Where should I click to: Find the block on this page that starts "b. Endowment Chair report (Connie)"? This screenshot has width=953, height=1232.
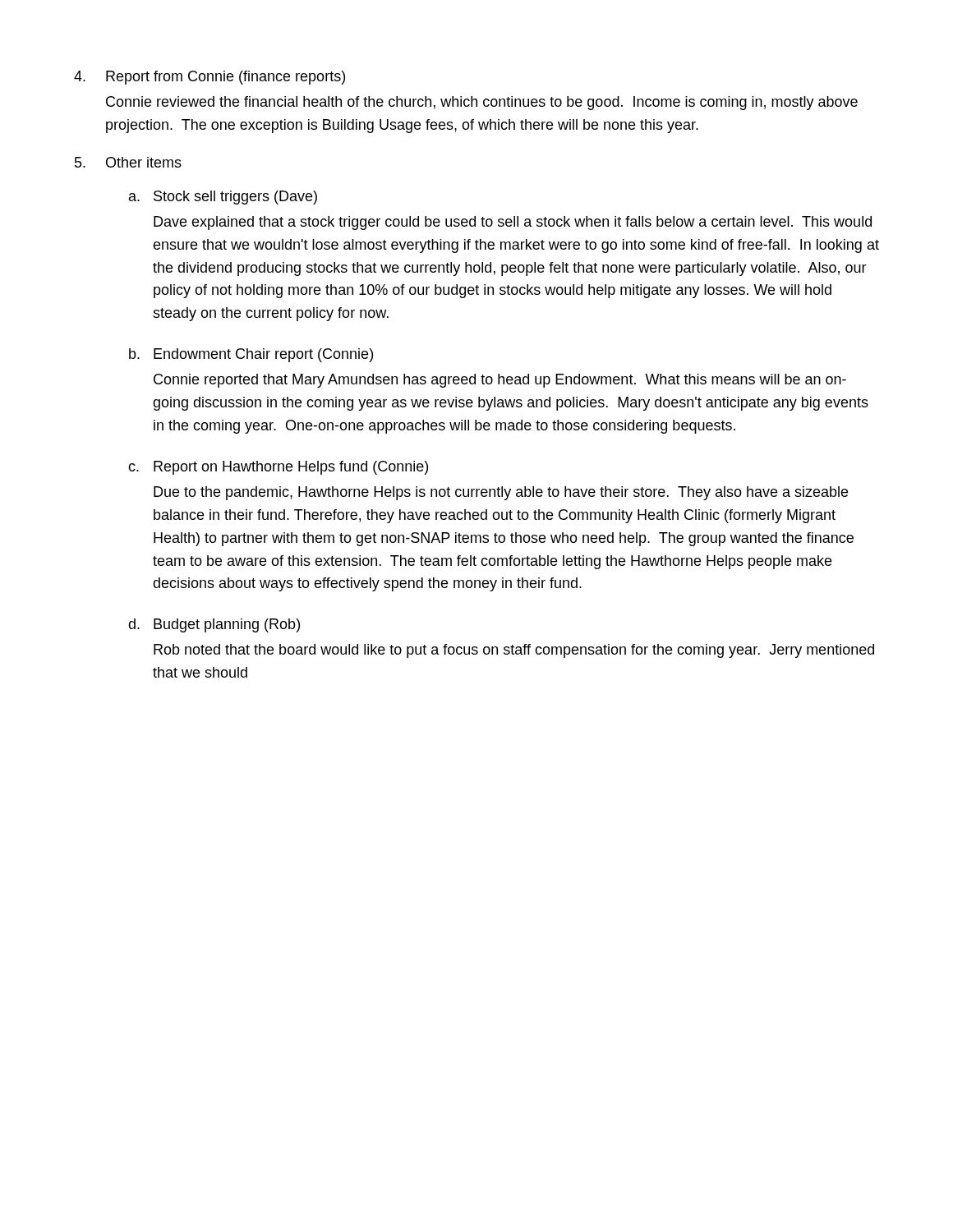(504, 391)
